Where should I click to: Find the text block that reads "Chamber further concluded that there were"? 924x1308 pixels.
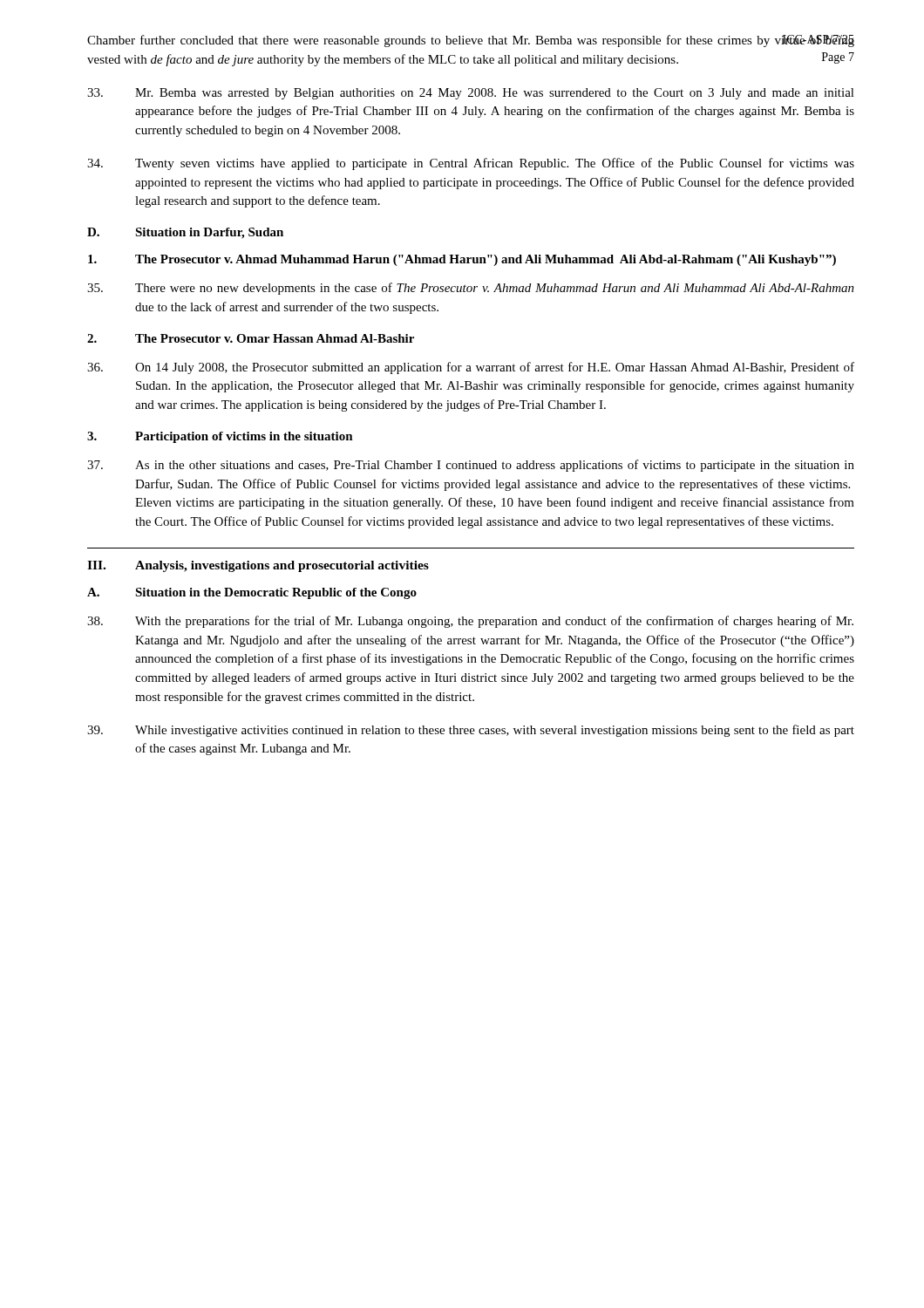[471, 50]
